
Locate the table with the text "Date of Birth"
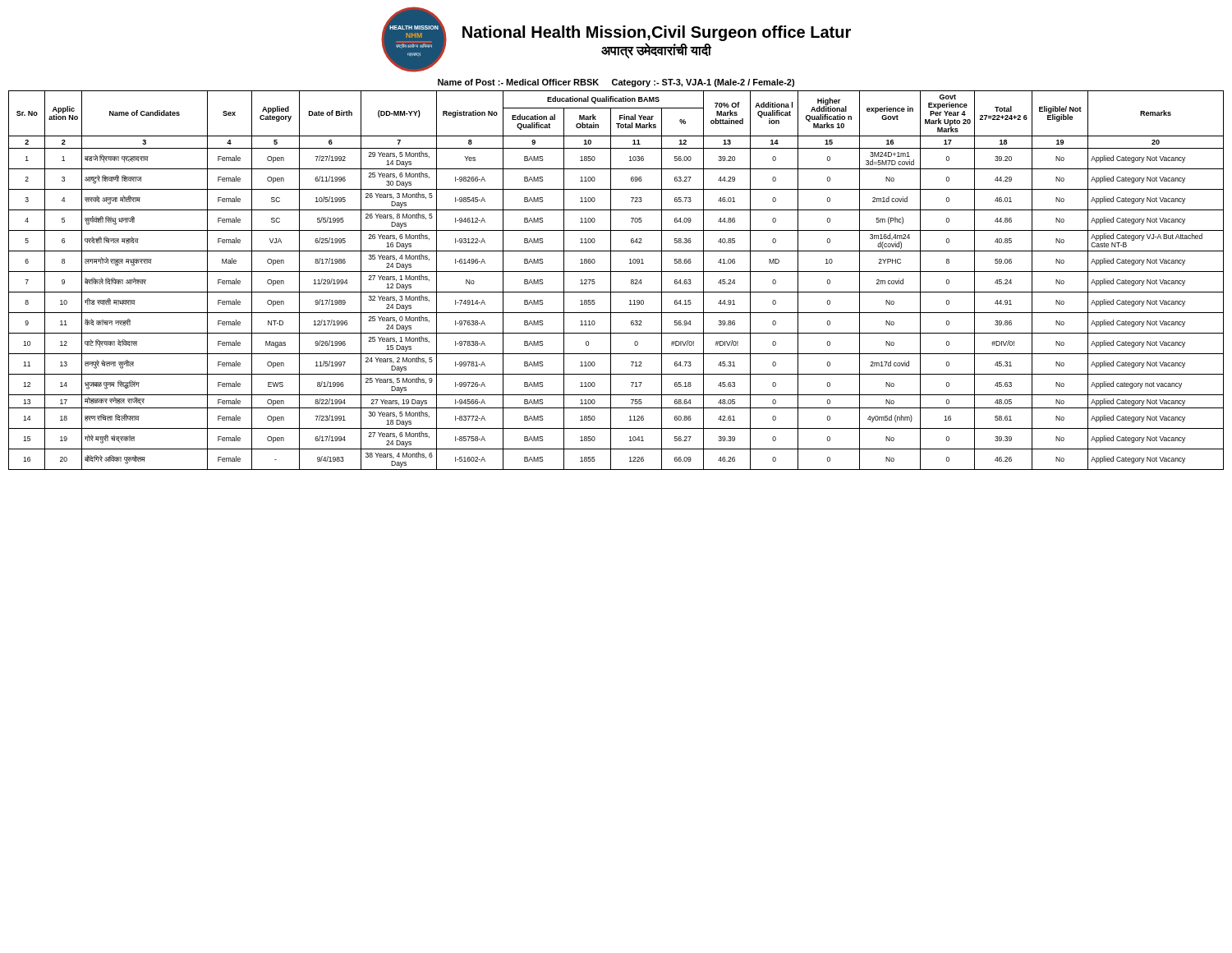(x=616, y=280)
